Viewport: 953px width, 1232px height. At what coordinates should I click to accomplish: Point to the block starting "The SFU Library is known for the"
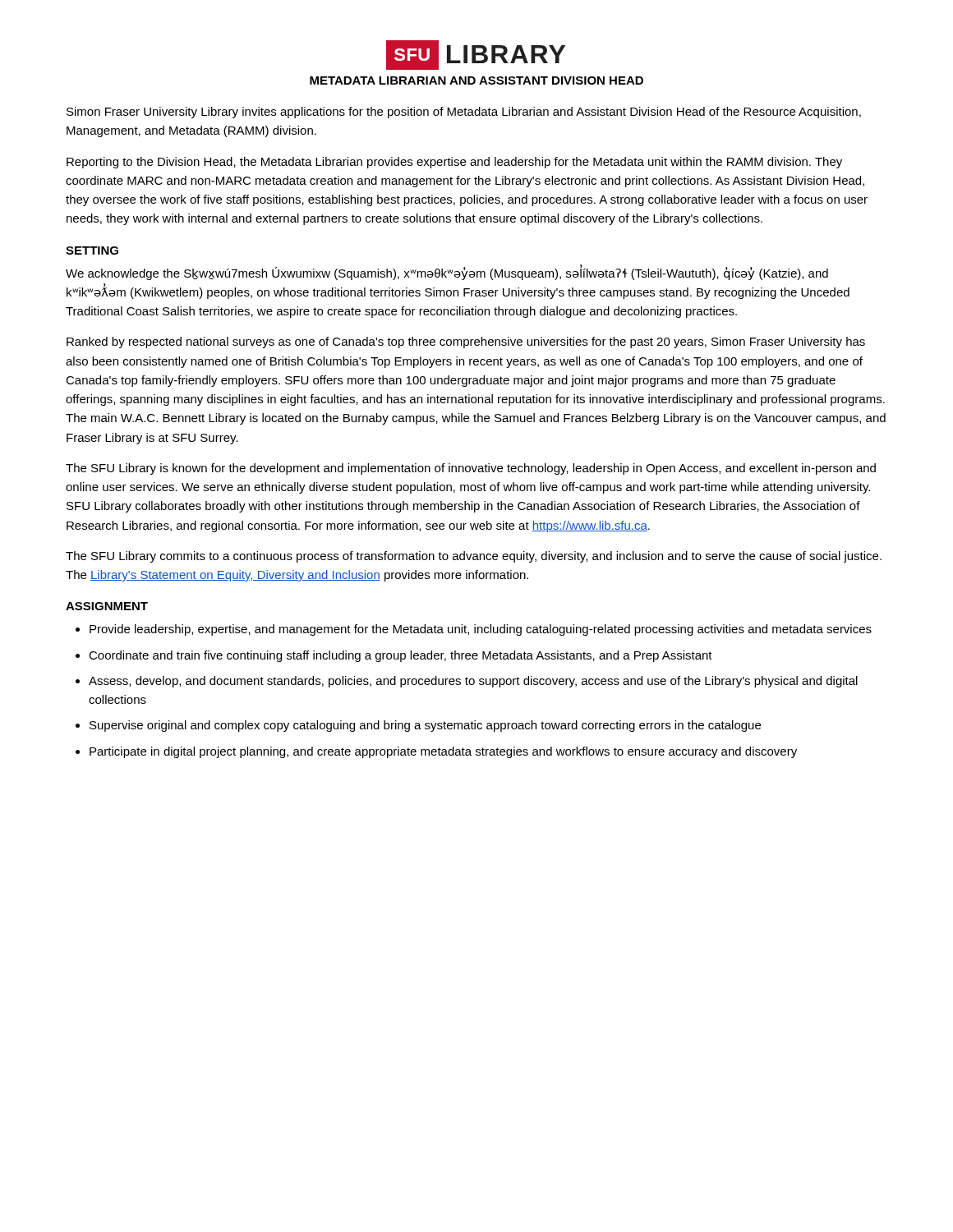[471, 496]
